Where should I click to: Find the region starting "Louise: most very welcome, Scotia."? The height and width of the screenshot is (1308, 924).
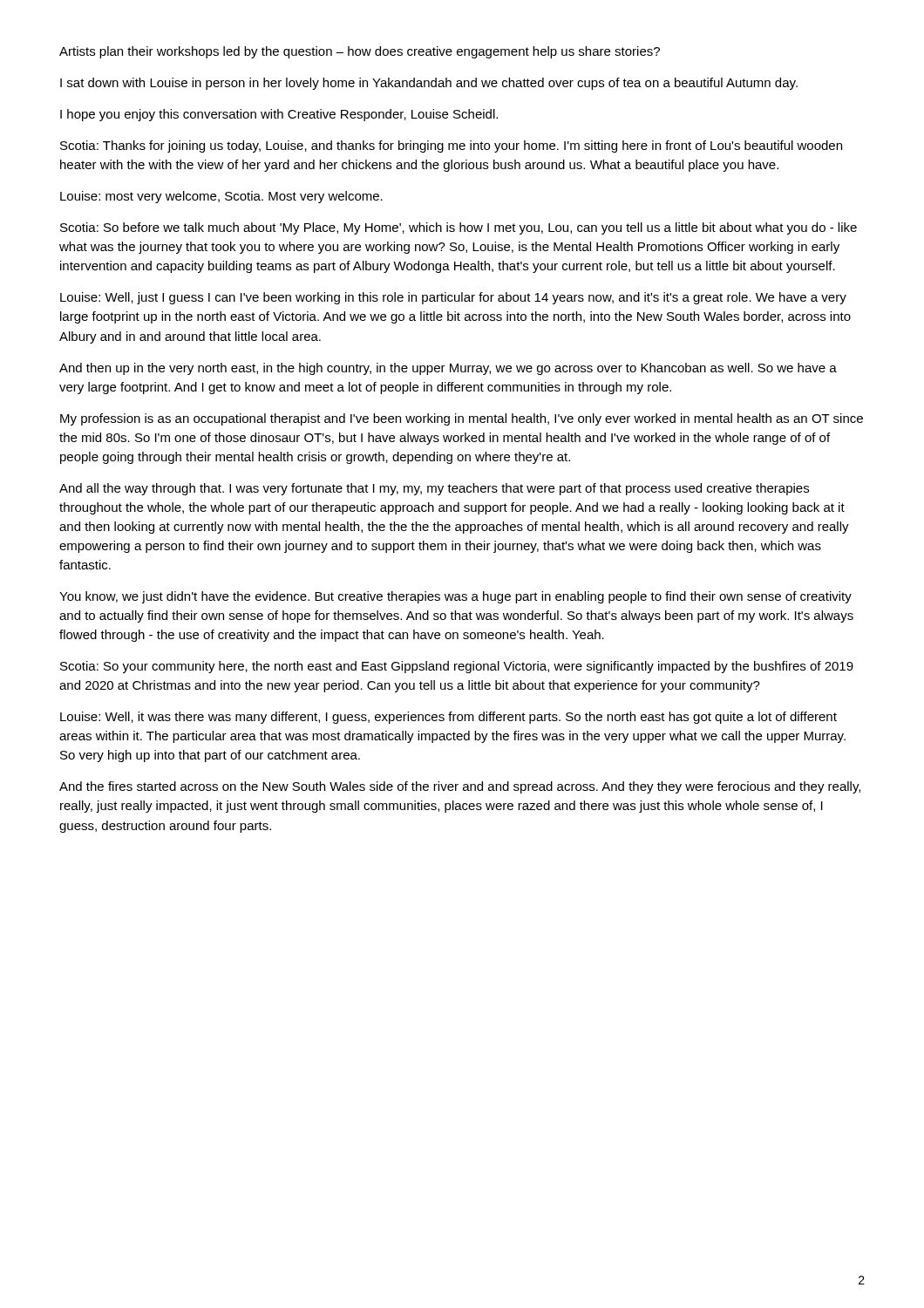(x=221, y=196)
